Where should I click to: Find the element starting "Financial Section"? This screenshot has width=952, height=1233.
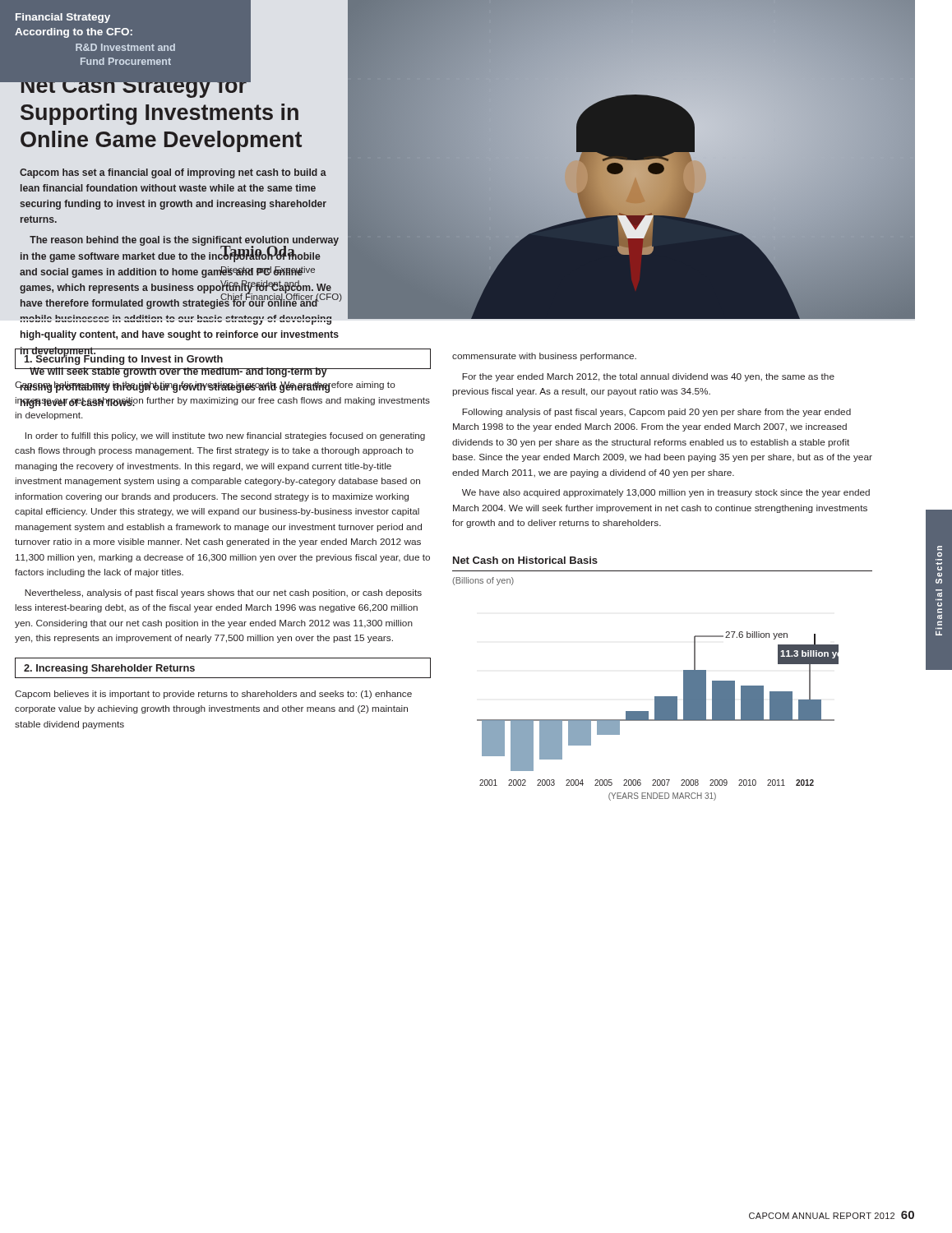point(939,590)
